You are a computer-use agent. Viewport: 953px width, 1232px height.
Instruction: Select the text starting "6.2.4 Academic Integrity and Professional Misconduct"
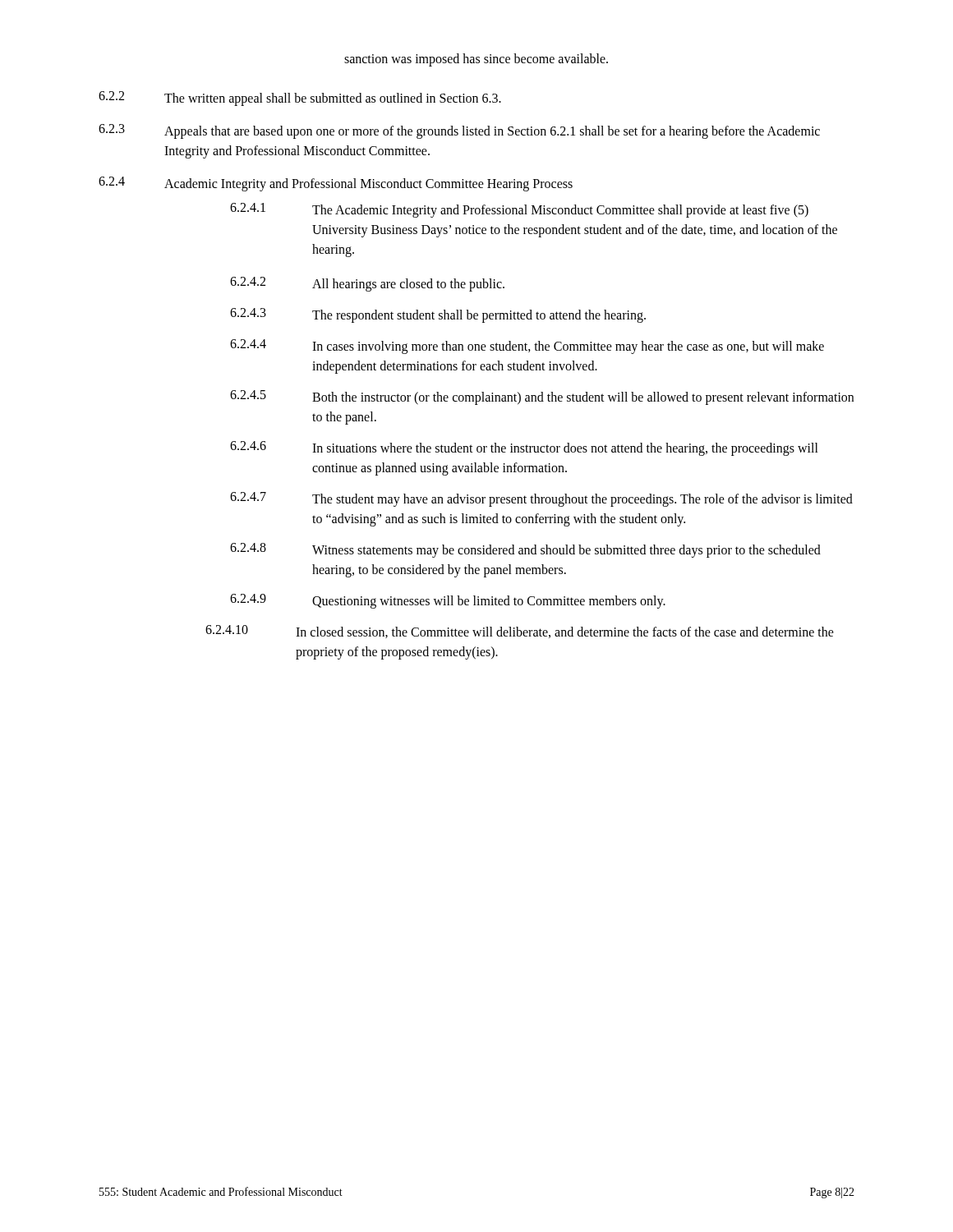[476, 184]
